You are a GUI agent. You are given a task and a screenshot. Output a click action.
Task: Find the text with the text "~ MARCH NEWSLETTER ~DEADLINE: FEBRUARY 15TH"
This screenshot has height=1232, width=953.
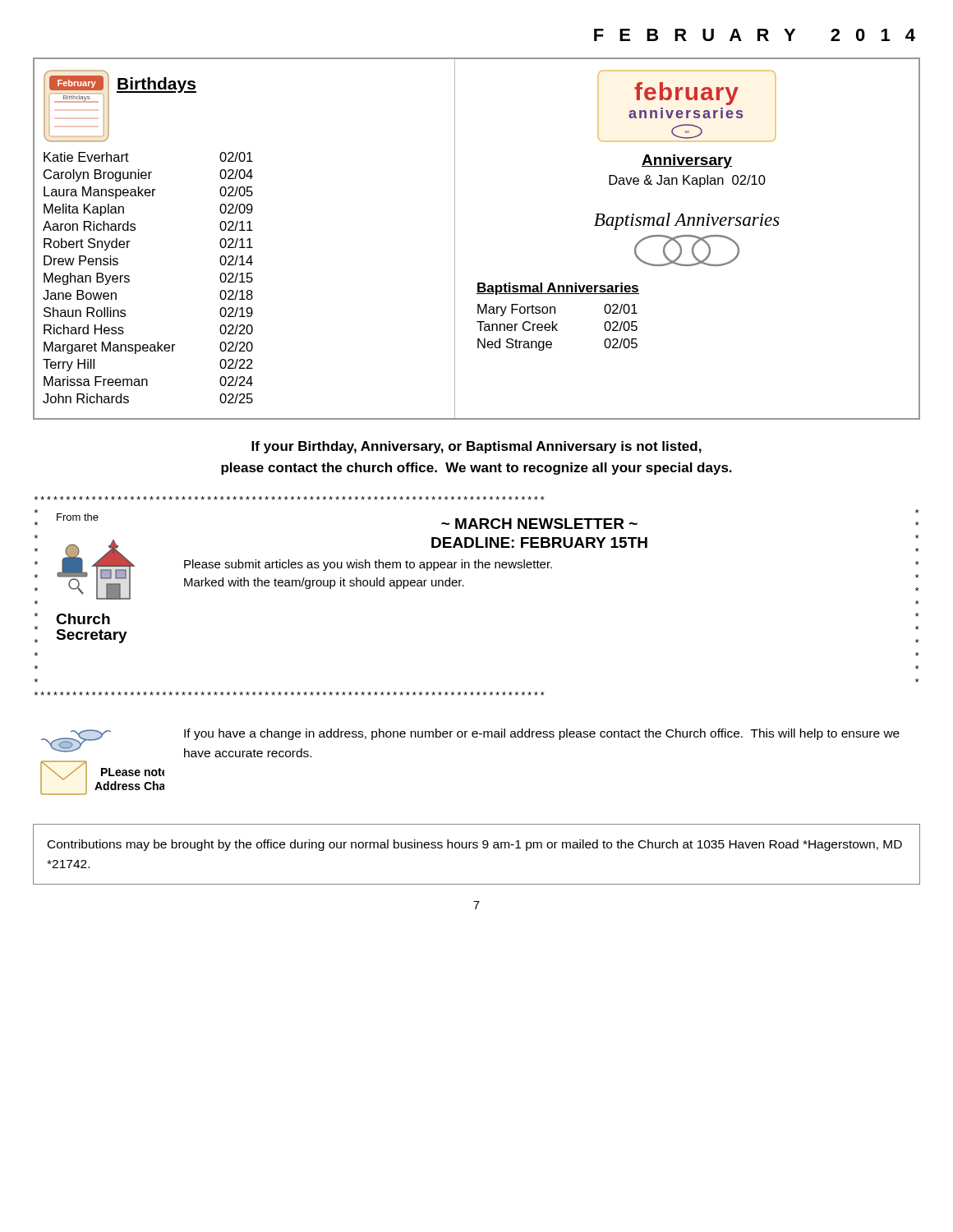point(539,533)
